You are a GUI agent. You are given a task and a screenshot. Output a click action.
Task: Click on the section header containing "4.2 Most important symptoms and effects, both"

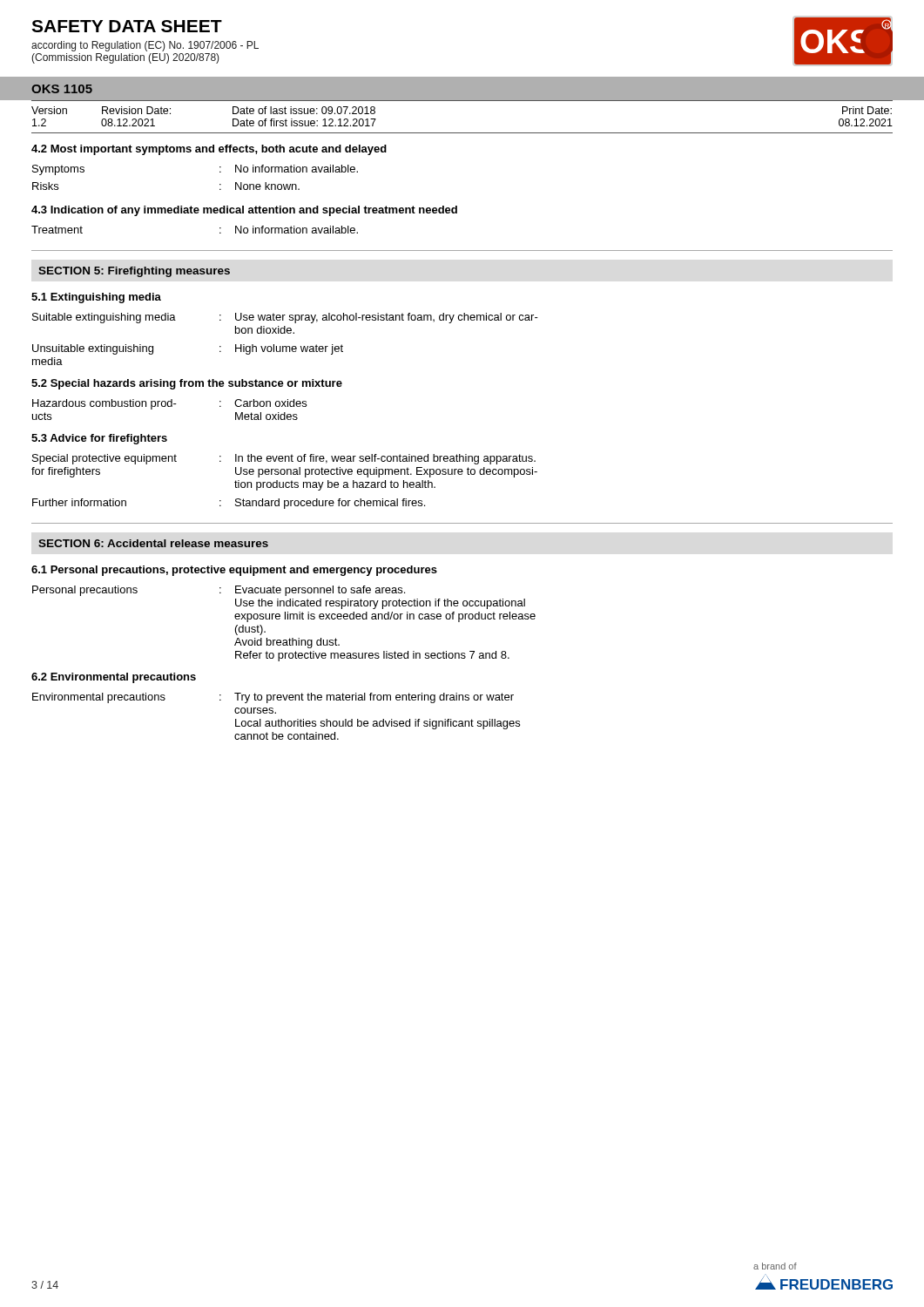pos(209,149)
